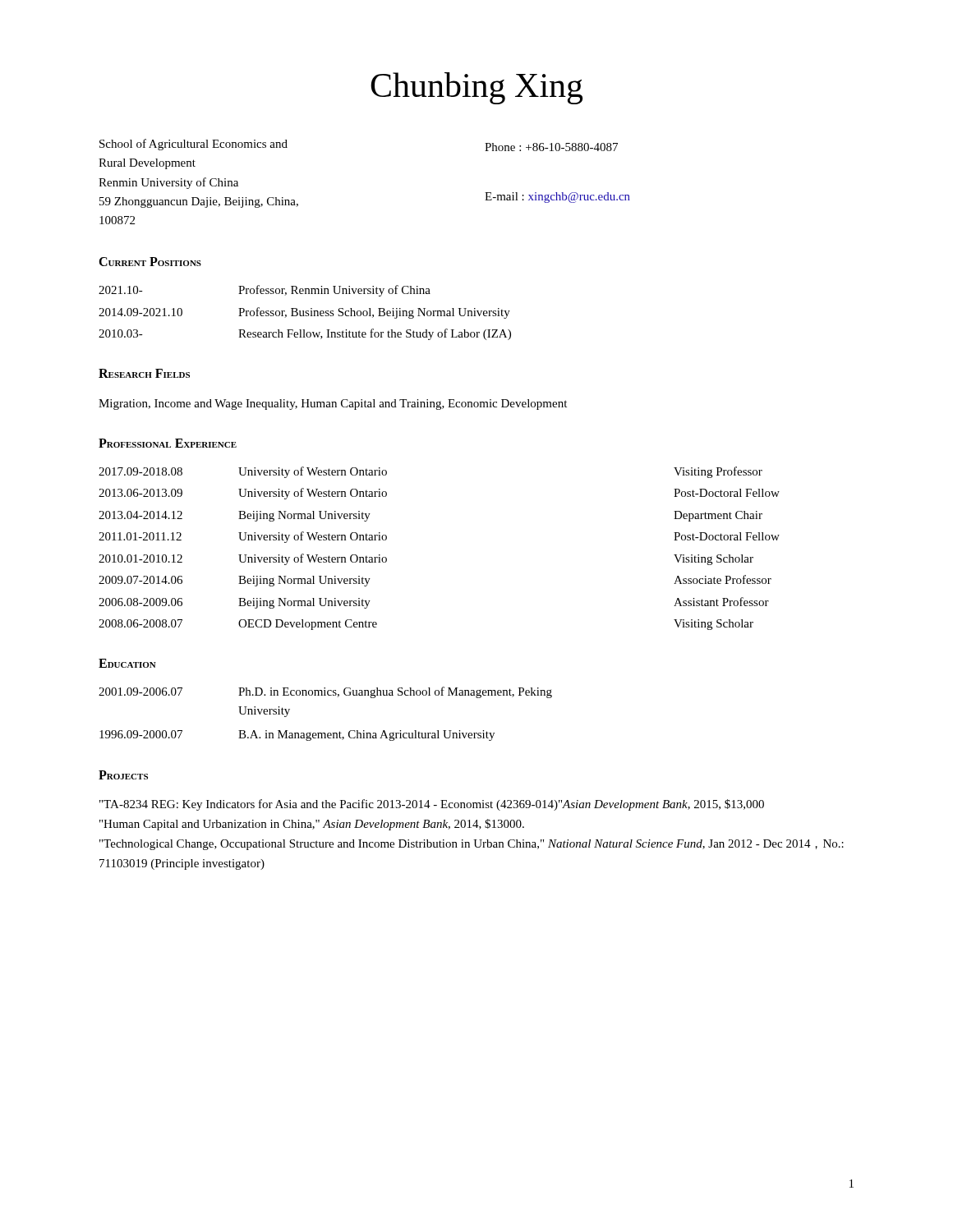Point to the text starting "Phone : +86-10-5880-4087 E-mail : xingchb@ruc.edu.cn"

pyautogui.click(x=551, y=147)
